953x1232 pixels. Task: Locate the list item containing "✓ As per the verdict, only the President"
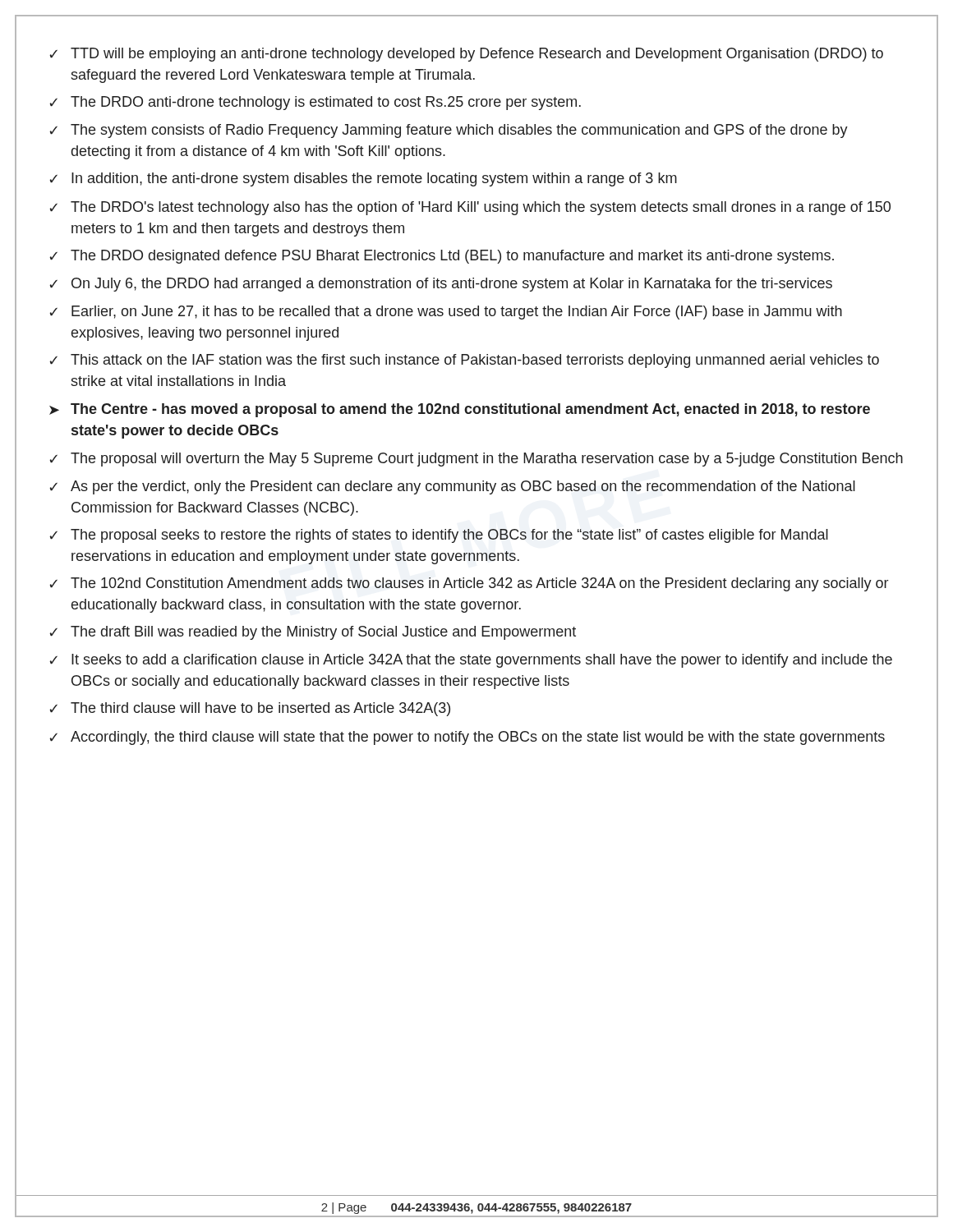point(476,497)
